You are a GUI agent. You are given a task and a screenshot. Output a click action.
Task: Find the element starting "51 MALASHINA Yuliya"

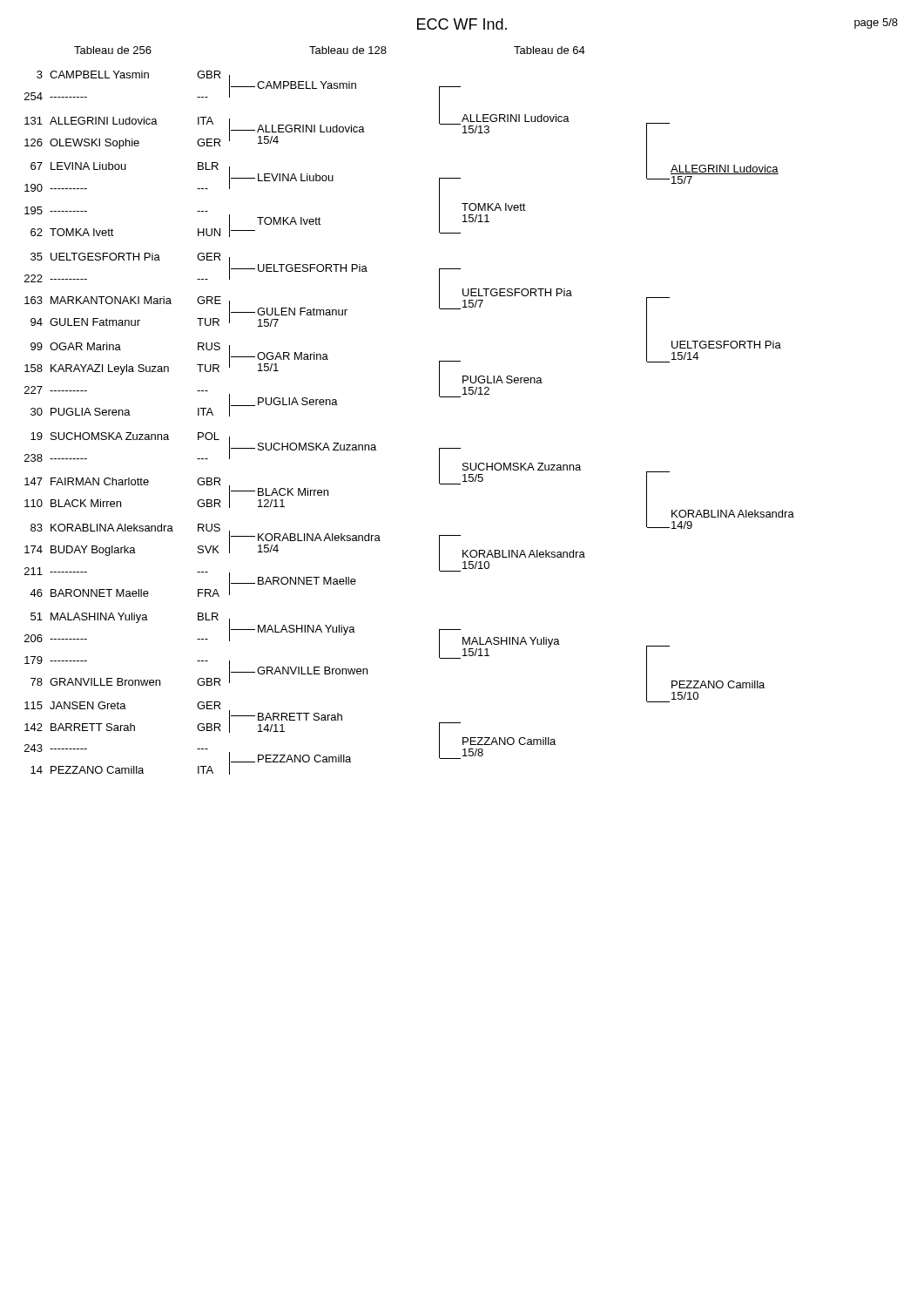tap(116, 617)
